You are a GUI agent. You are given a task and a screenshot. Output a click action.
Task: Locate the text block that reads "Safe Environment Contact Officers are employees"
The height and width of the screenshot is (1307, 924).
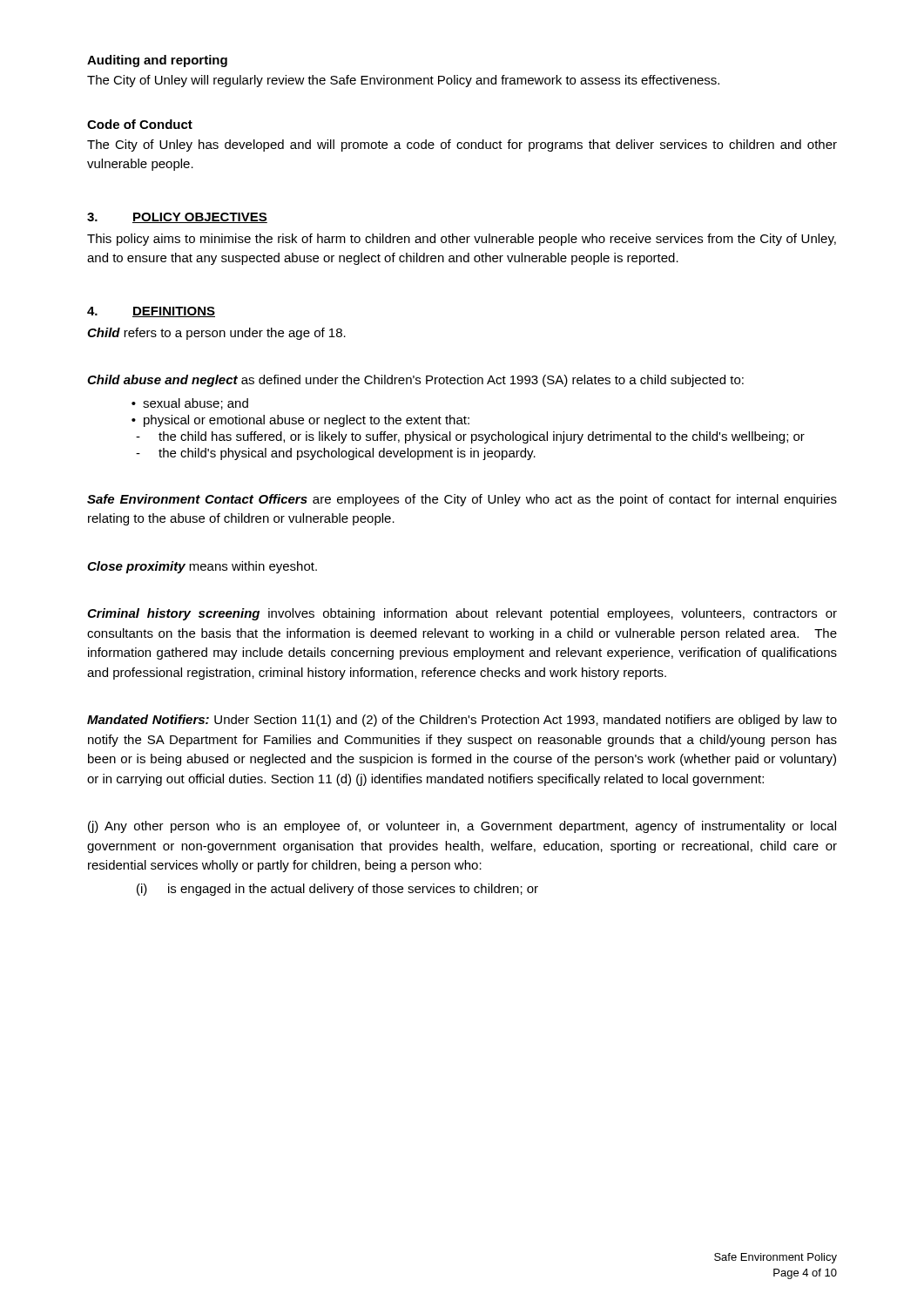[x=462, y=508]
